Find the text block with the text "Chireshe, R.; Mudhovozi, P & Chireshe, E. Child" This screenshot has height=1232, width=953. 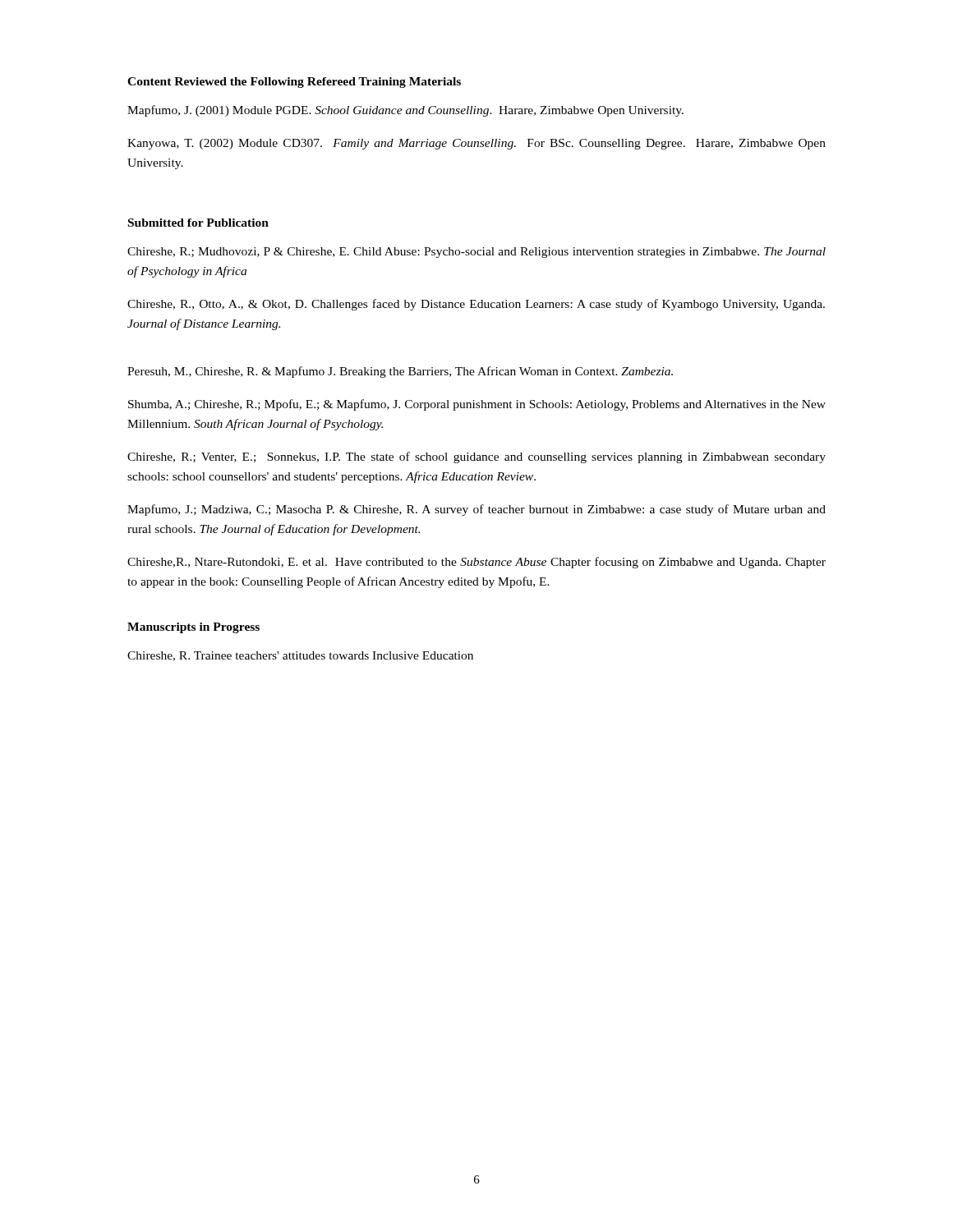tap(476, 261)
